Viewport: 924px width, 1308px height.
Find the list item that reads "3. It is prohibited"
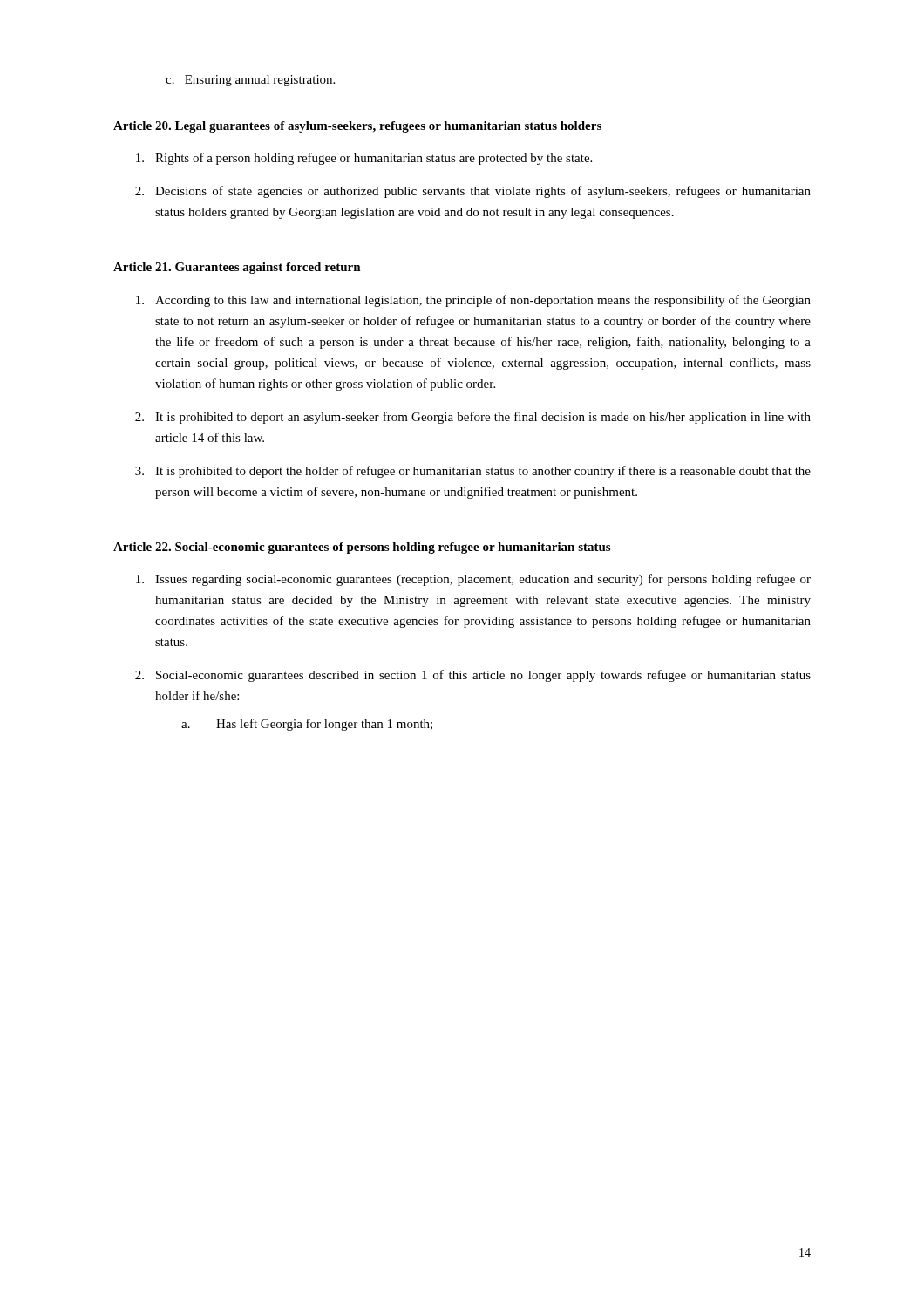tap(462, 481)
